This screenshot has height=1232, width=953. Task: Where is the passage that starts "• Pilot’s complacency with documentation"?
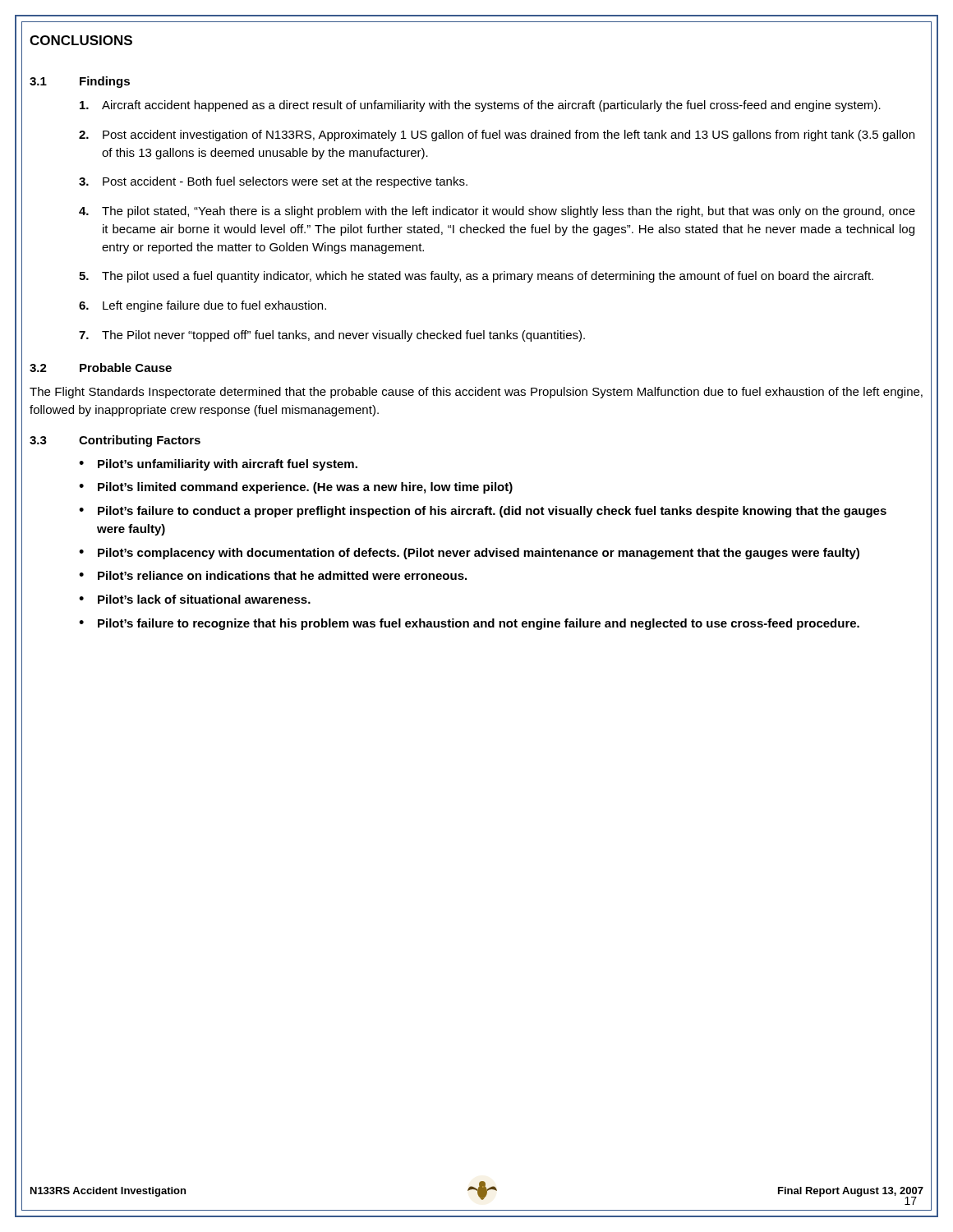coord(469,552)
